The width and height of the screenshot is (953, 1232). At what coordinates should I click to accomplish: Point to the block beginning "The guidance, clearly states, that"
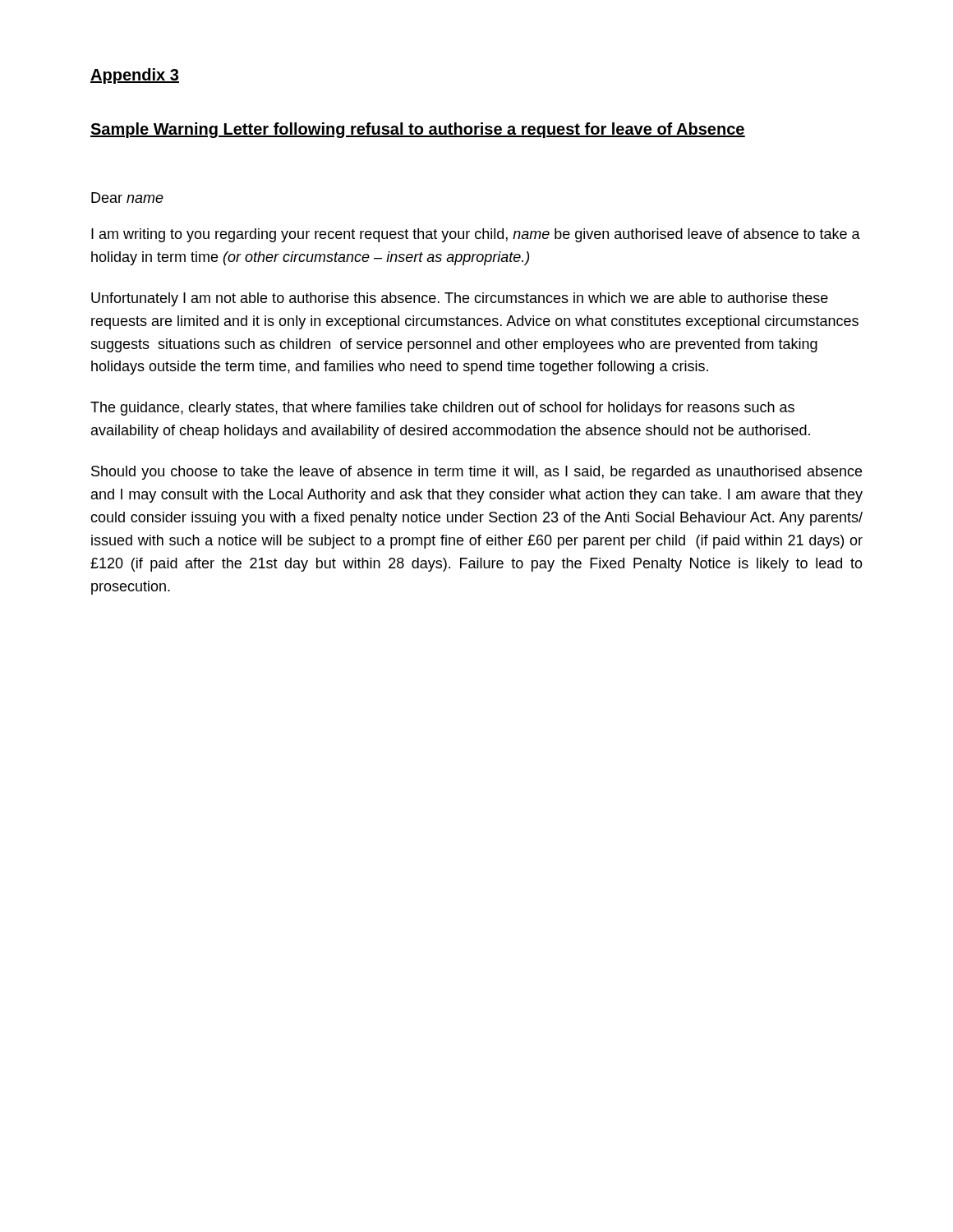click(451, 419)
